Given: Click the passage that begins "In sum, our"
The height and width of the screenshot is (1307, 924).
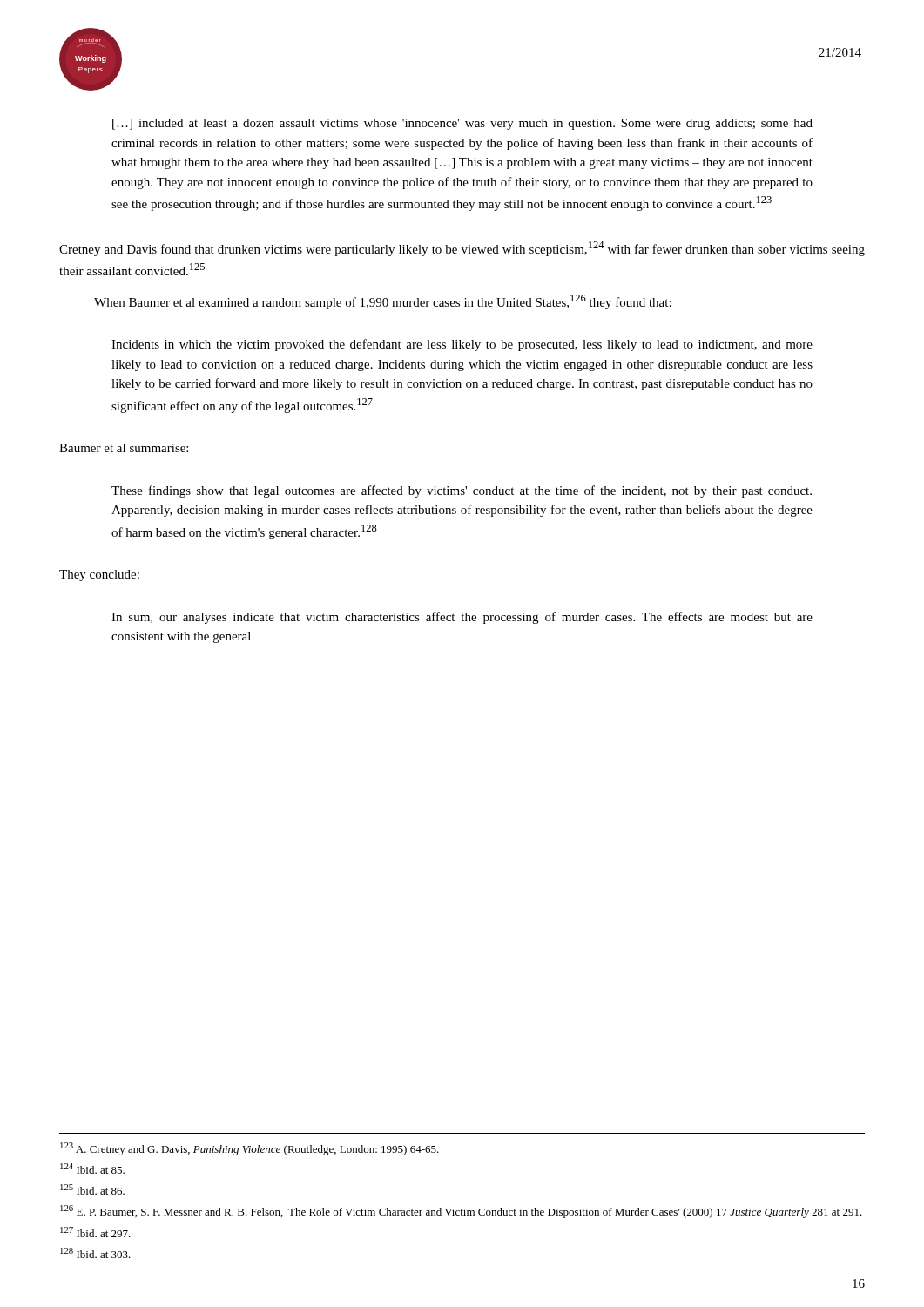Looking at the screenshot, I should [462, 626].
